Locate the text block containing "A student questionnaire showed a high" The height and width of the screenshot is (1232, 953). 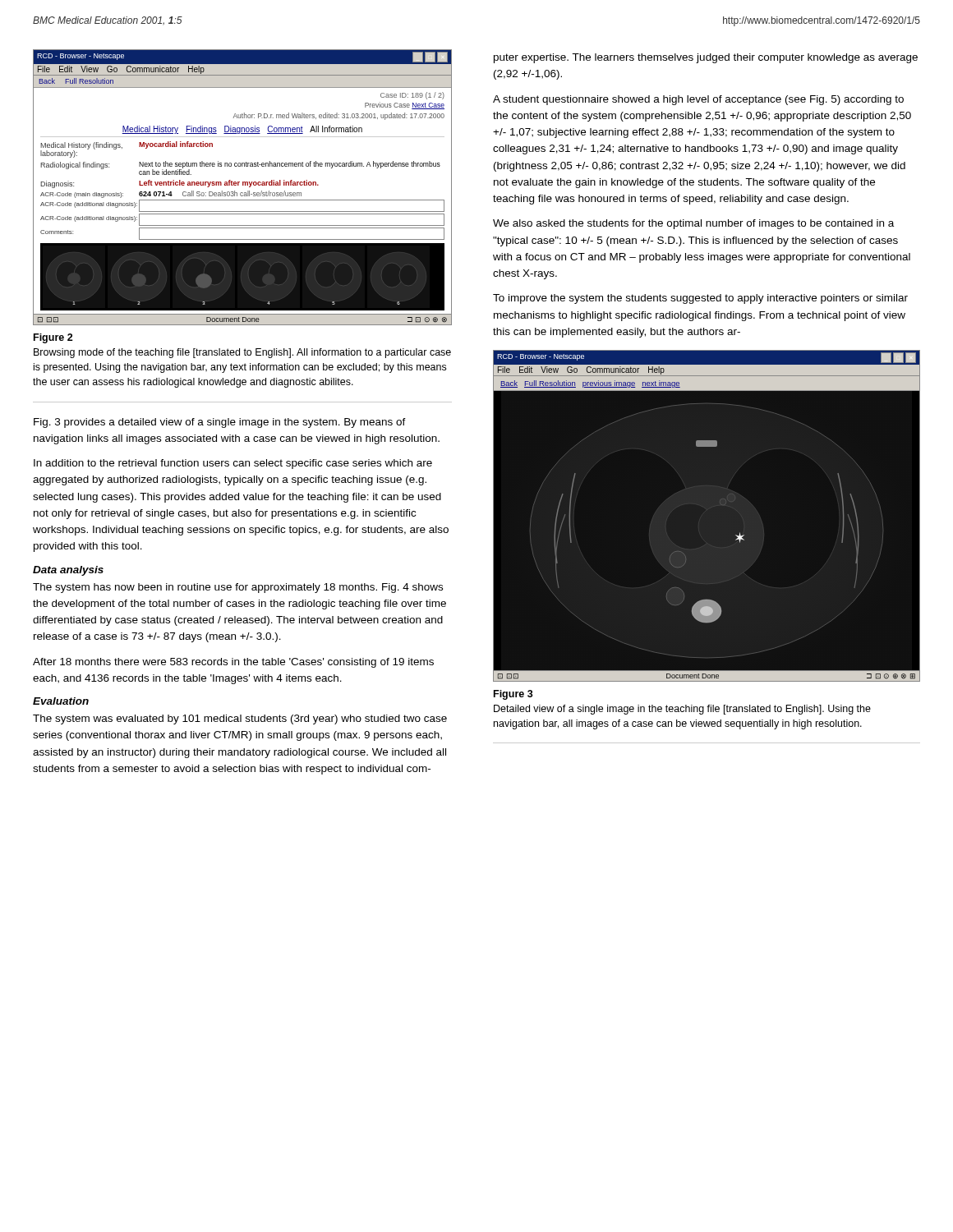[x=702, y=148]
